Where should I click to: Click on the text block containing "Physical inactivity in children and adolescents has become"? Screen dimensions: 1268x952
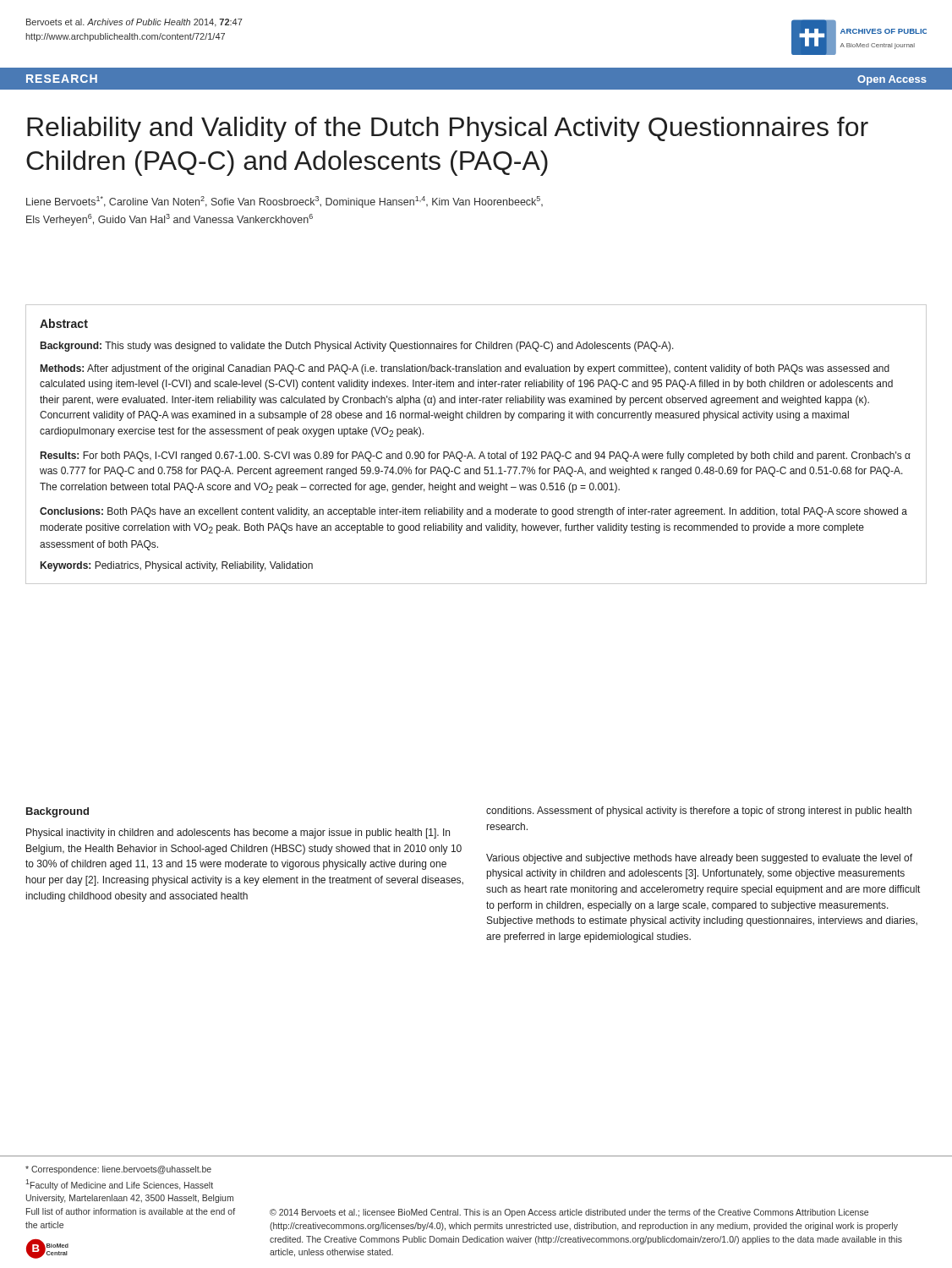[x=245, y=864]
